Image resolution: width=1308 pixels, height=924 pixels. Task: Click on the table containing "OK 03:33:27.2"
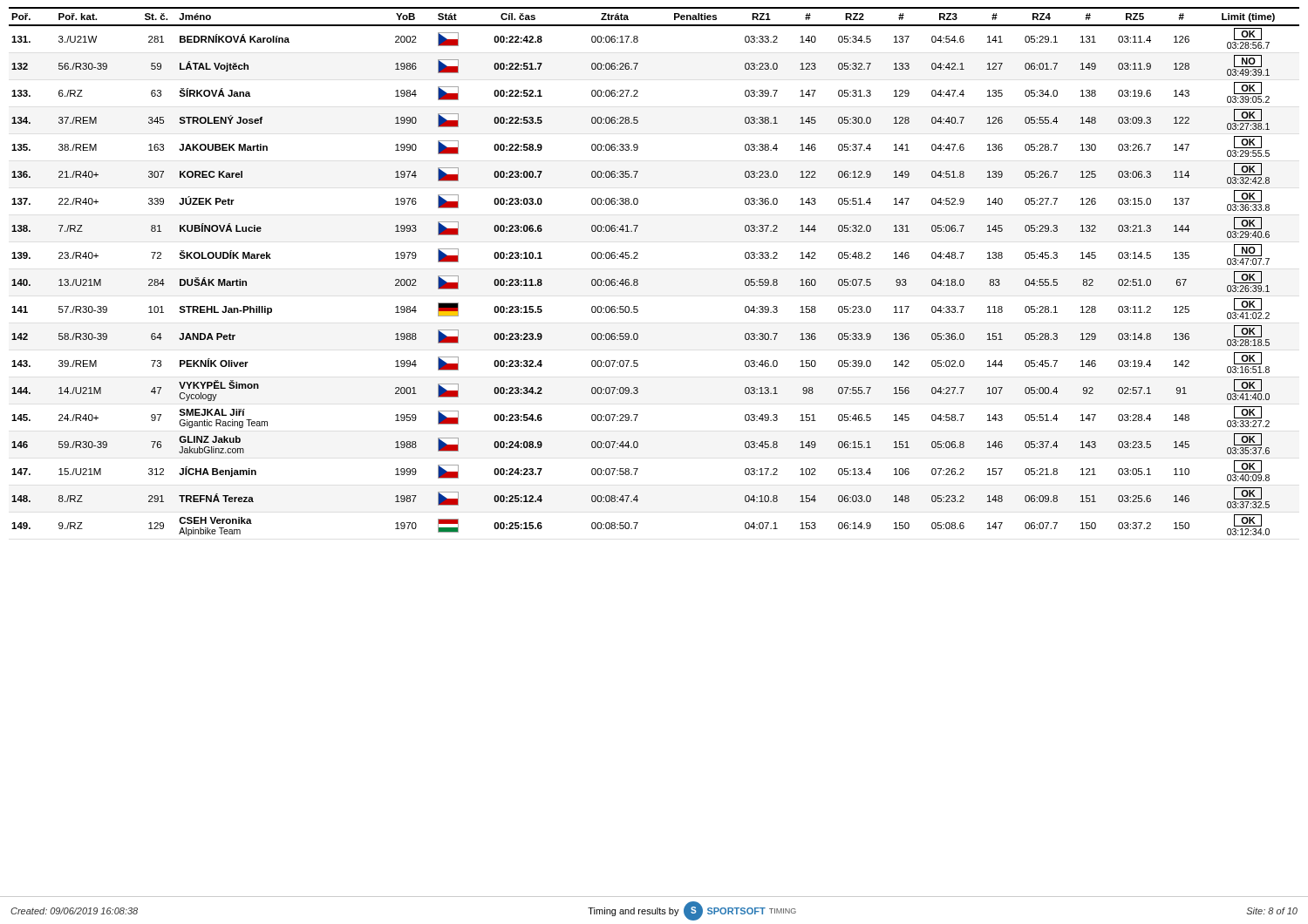coord(654,272)
